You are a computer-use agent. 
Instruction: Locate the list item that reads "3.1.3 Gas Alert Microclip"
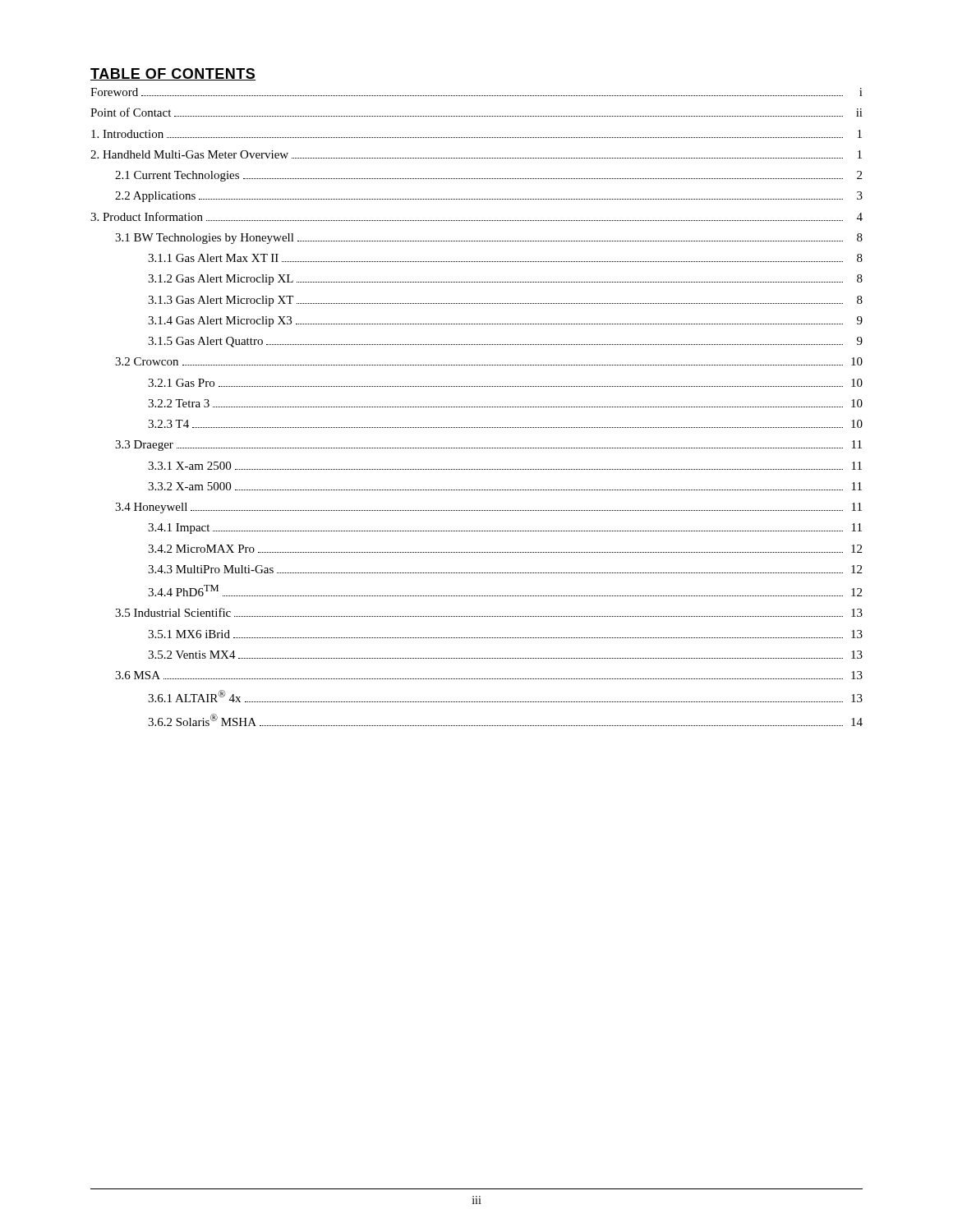click(x=505, y=300)
